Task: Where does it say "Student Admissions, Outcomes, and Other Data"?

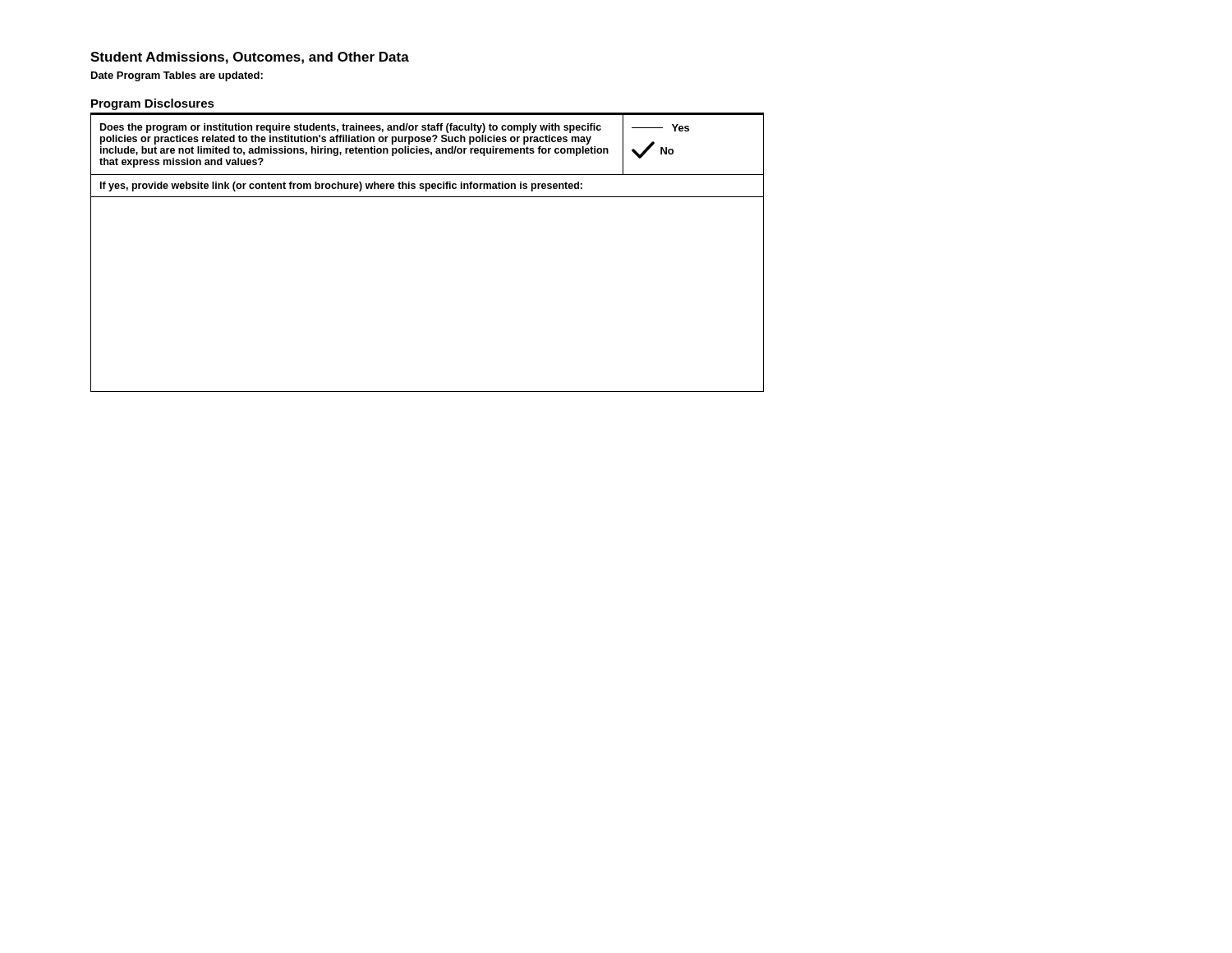Action: (249, 57)
